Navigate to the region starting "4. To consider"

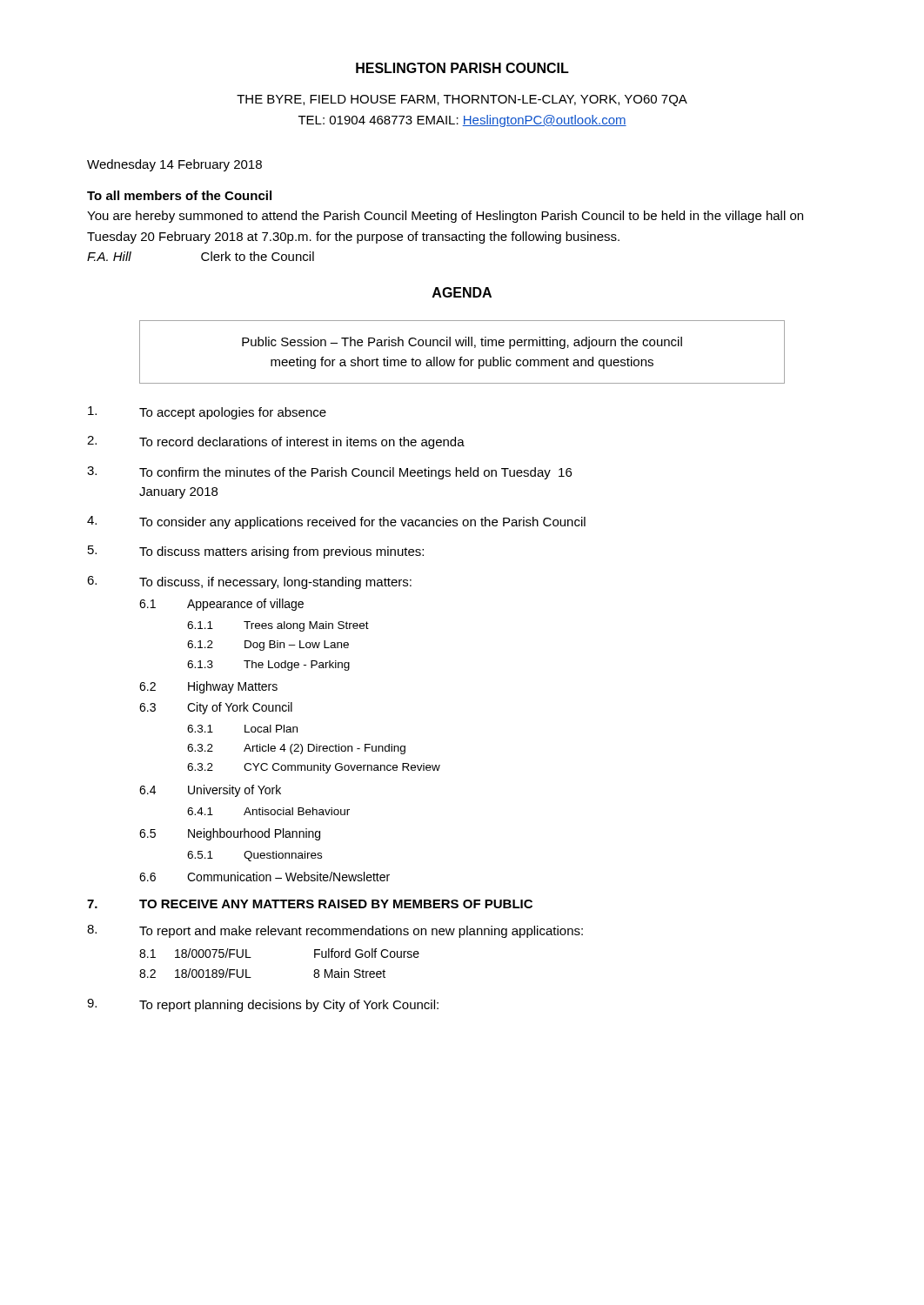click(462, 522)
